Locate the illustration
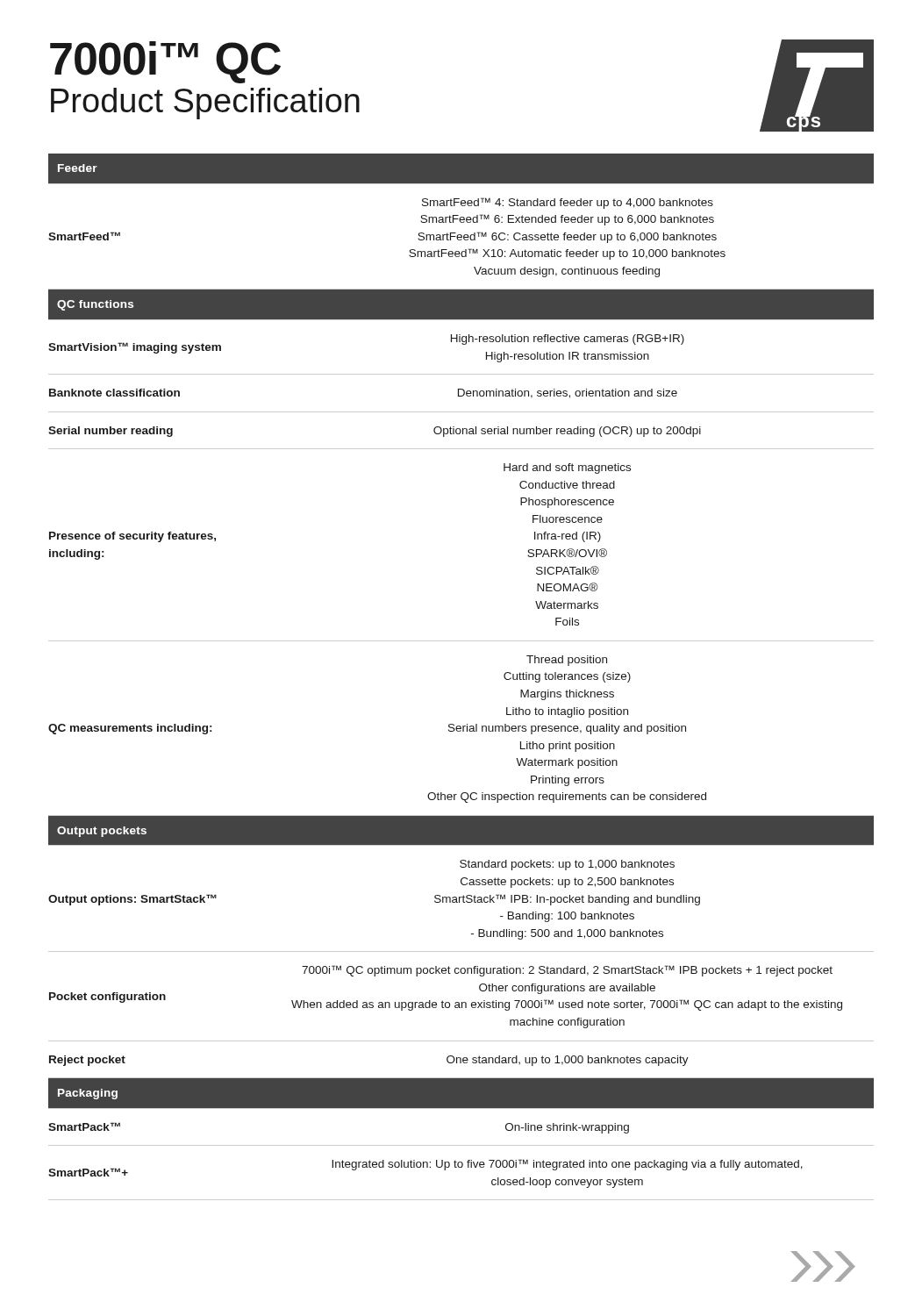Screen dimensions: 1316x922 coord(830,1268)
